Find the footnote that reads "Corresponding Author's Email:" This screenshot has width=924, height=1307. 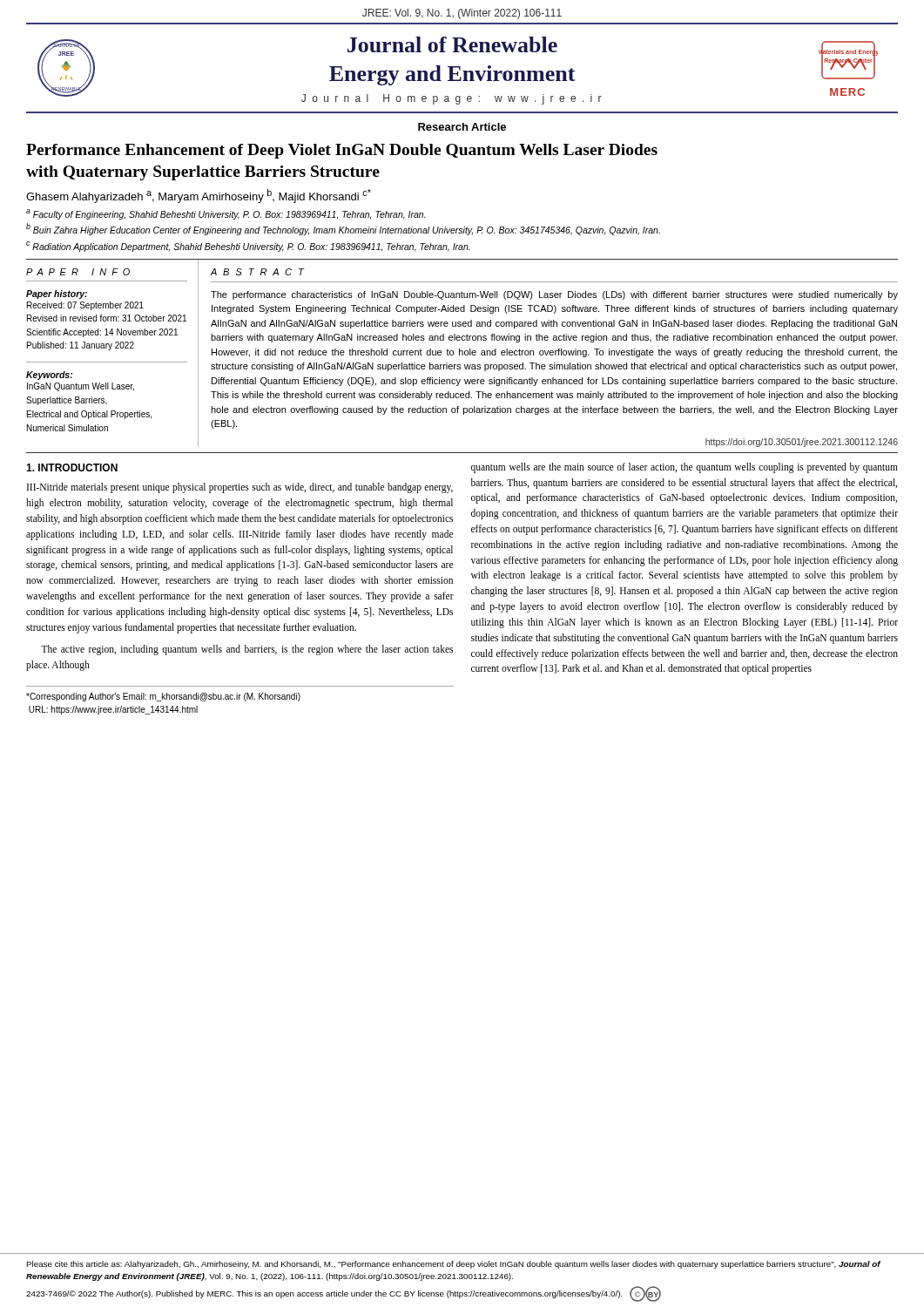tap(163, 703)
